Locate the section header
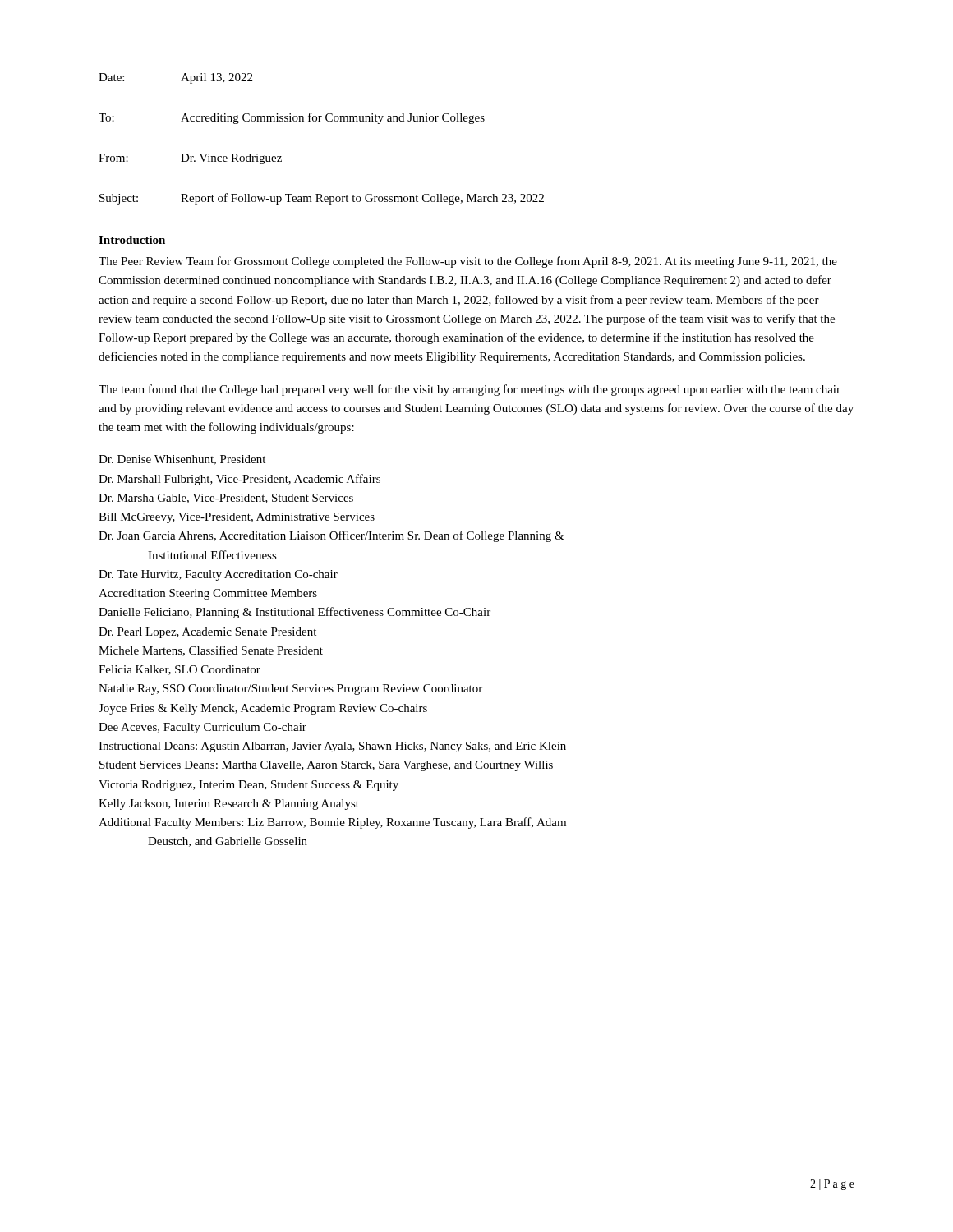This screenshot has width=953, height=1232. tap(132, 240)
